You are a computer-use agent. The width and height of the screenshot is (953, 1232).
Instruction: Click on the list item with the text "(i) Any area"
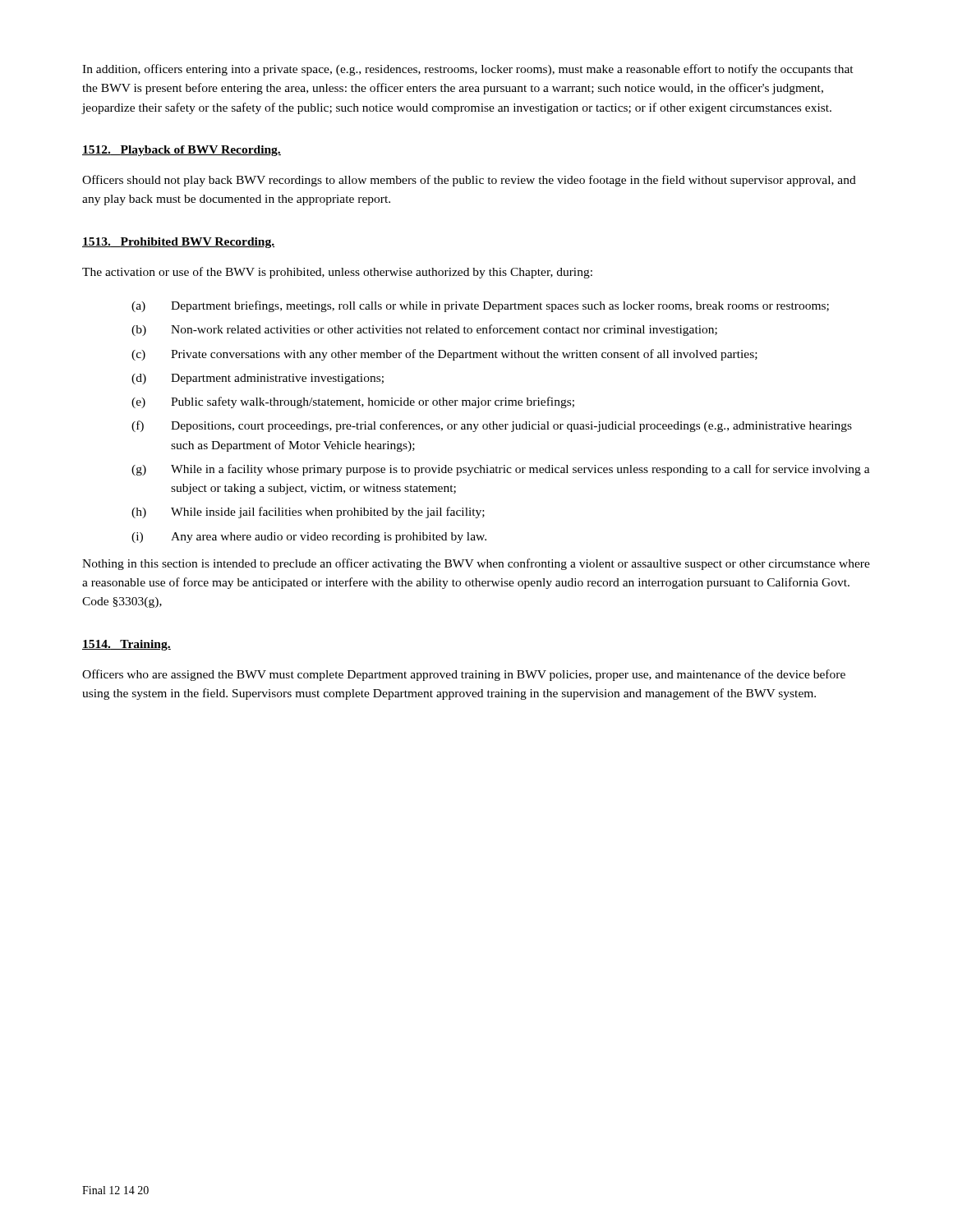(x=309, y=538)
